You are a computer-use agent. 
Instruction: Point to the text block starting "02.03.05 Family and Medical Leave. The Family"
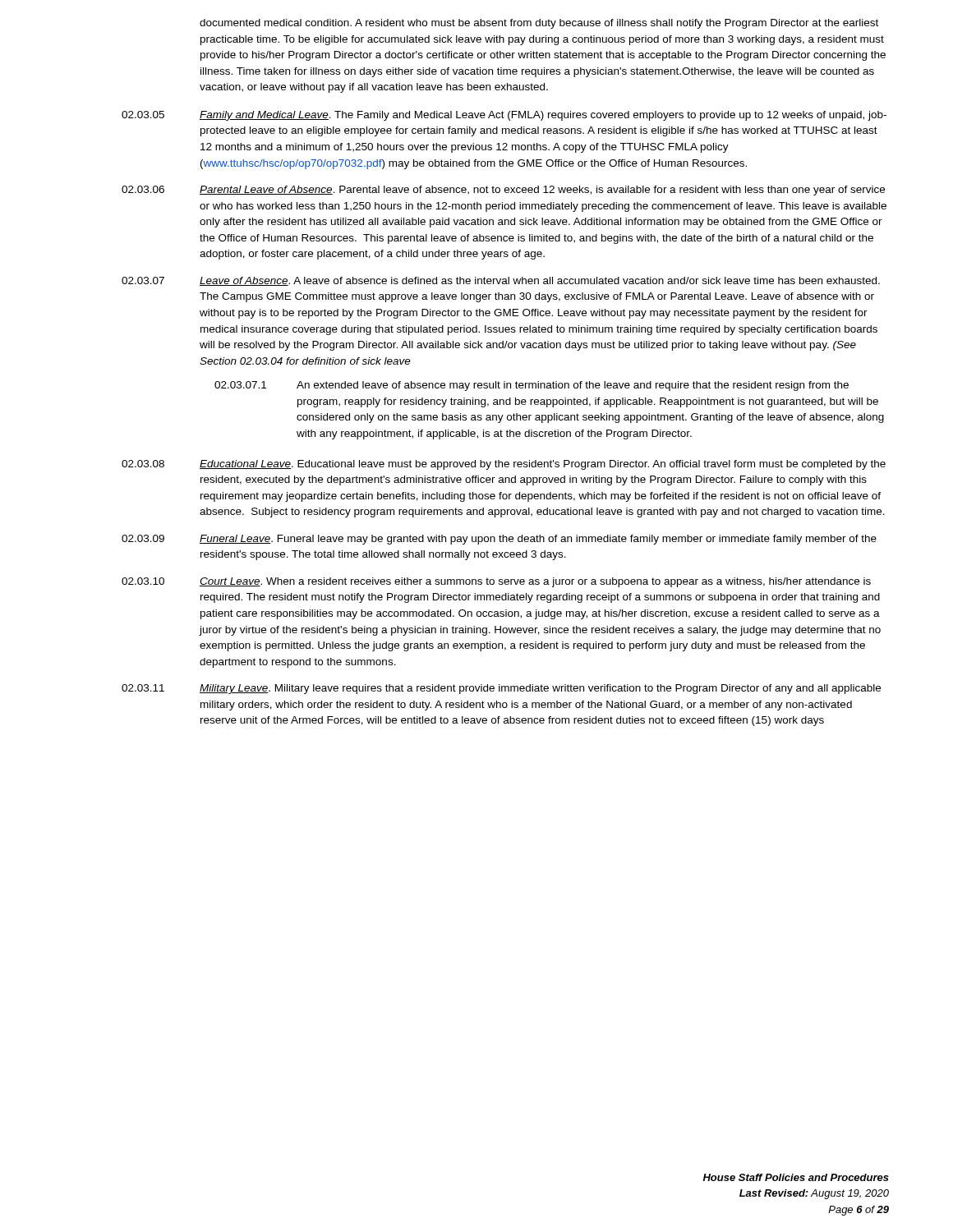[x=505, y=139]
